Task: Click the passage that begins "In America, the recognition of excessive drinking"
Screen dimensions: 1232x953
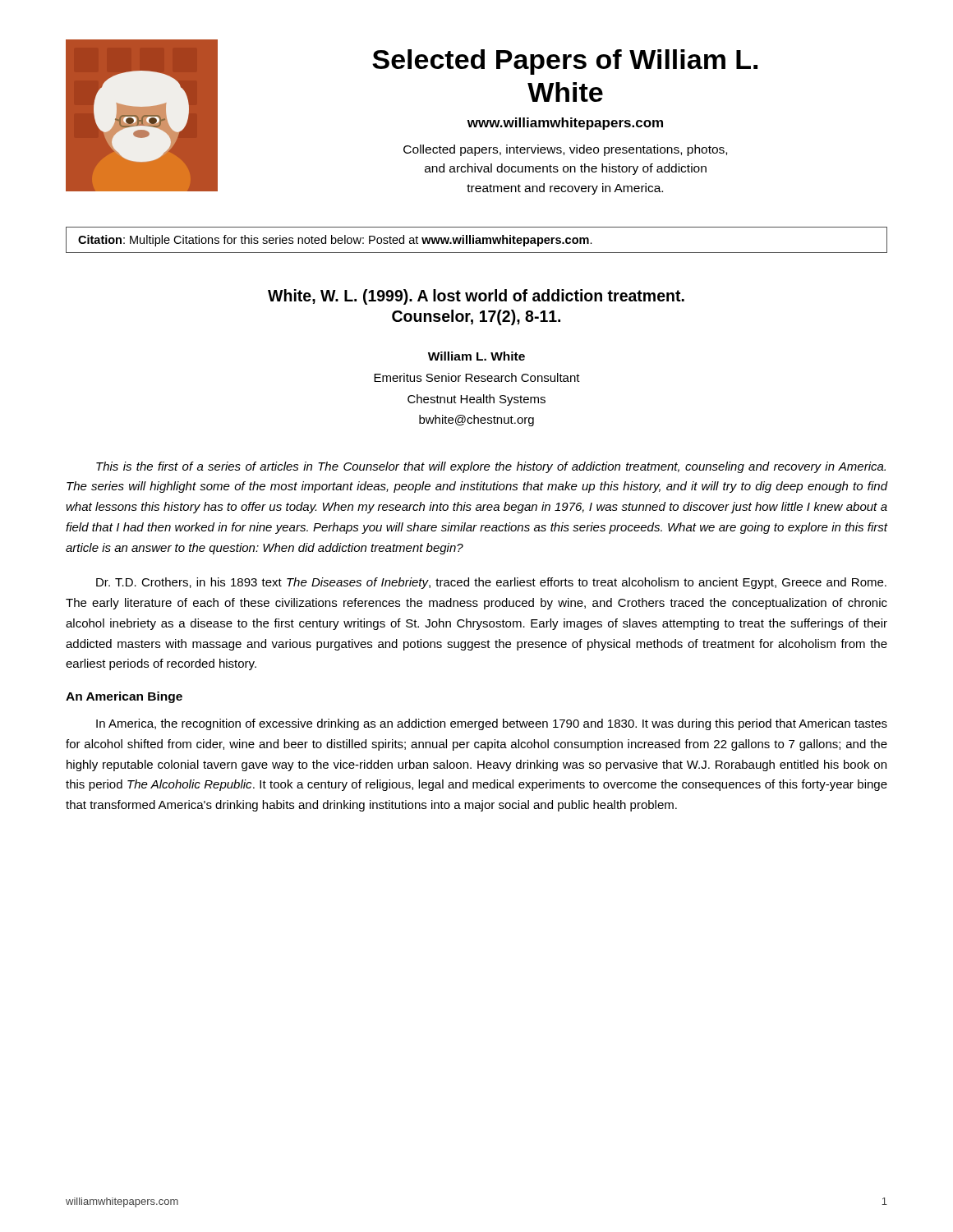Action: tap(476, 764)
